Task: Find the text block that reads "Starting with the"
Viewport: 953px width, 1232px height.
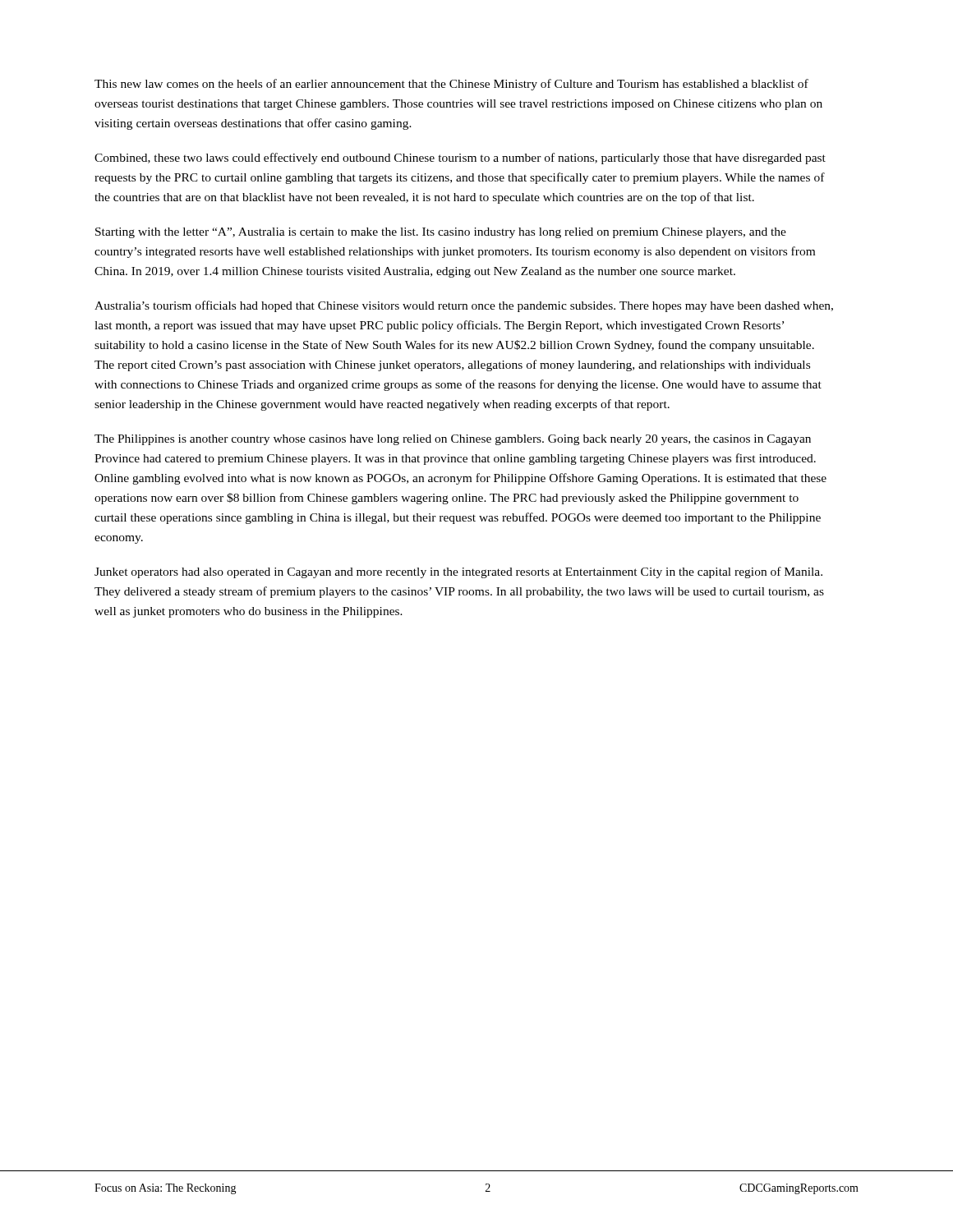Action: point(455,251)
